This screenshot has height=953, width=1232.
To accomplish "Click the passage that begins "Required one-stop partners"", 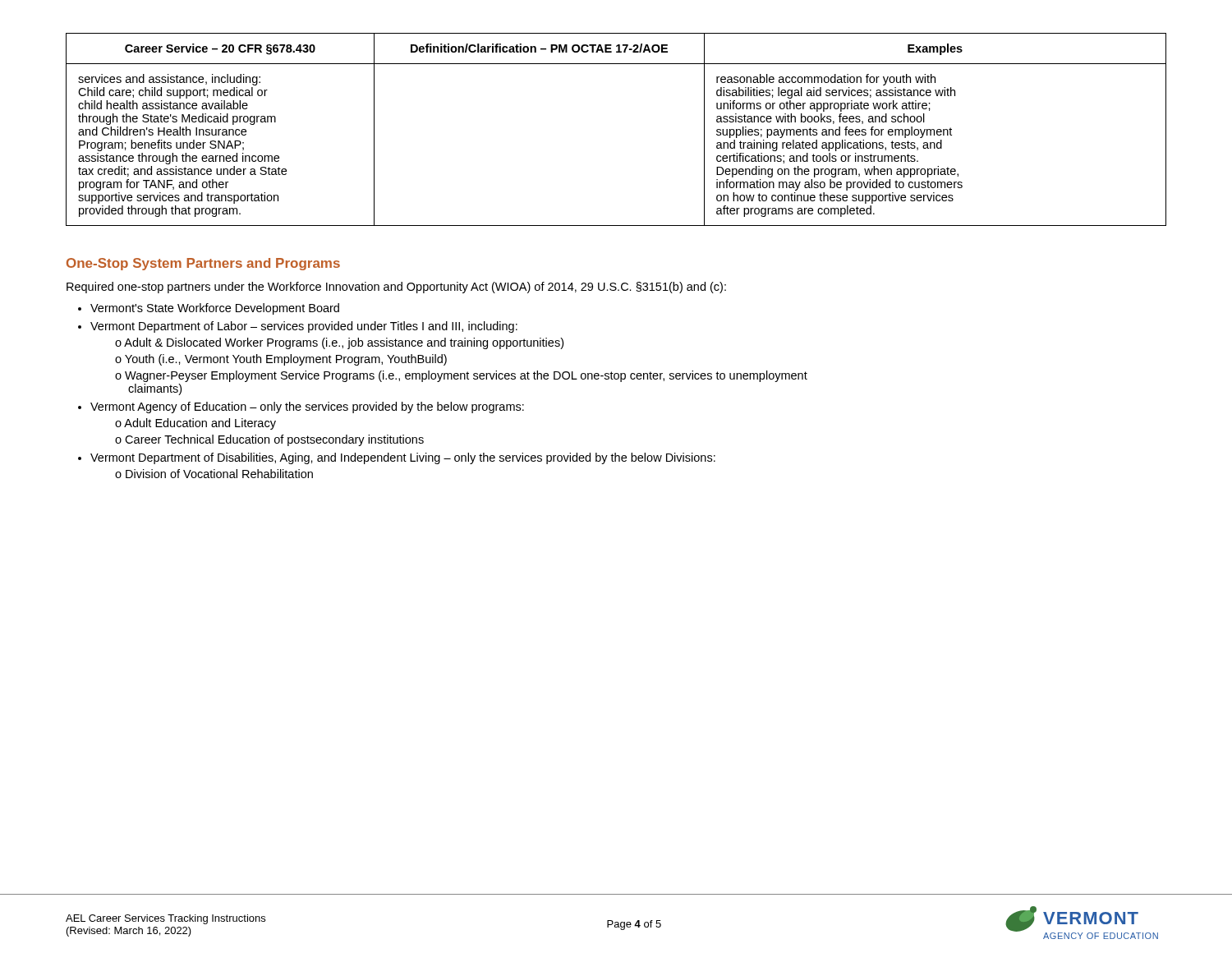I will 396,287.
